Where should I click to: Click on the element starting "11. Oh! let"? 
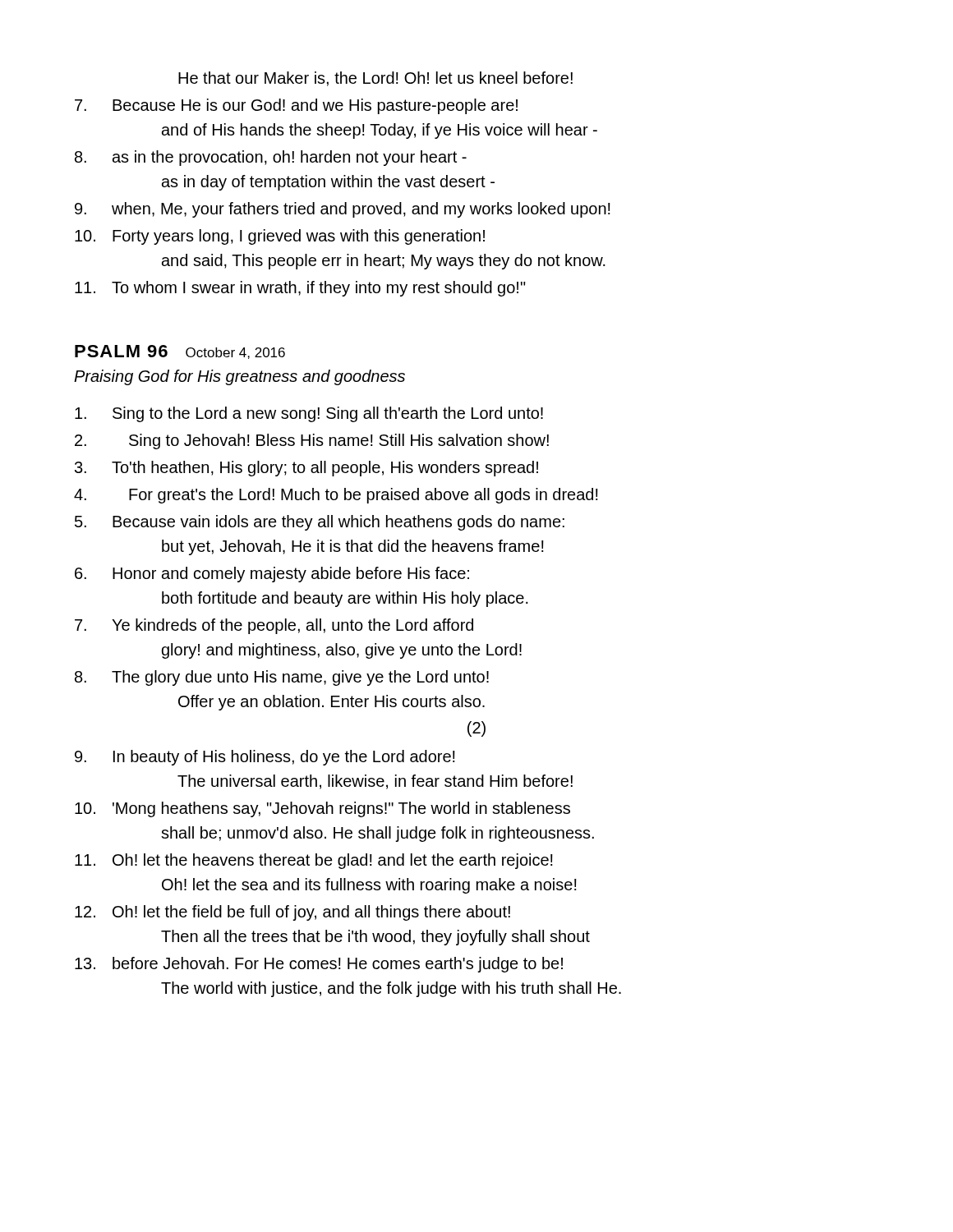[x=476, y=872]
